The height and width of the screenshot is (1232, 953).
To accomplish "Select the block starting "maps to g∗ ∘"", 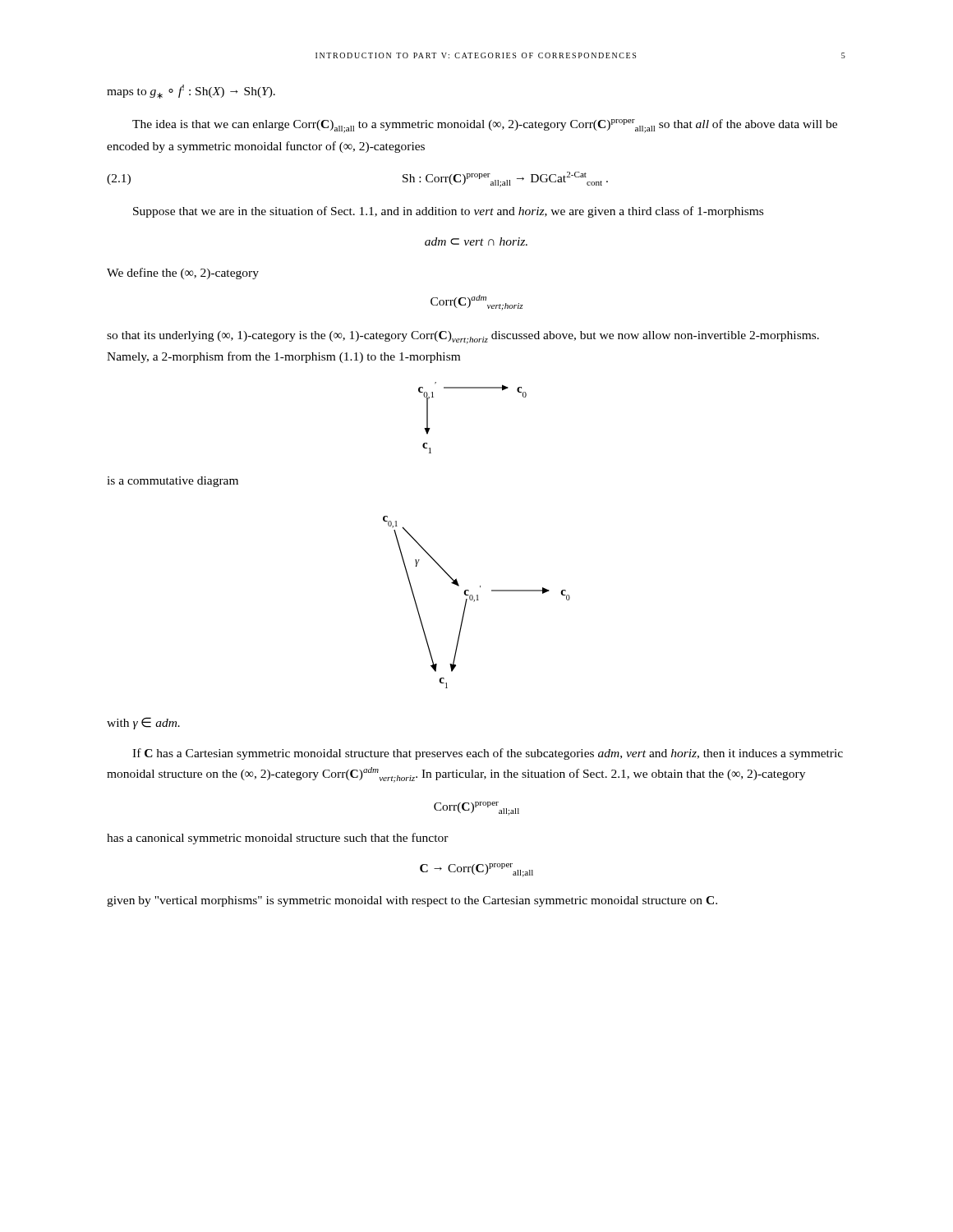I will (x=191, y=91).
